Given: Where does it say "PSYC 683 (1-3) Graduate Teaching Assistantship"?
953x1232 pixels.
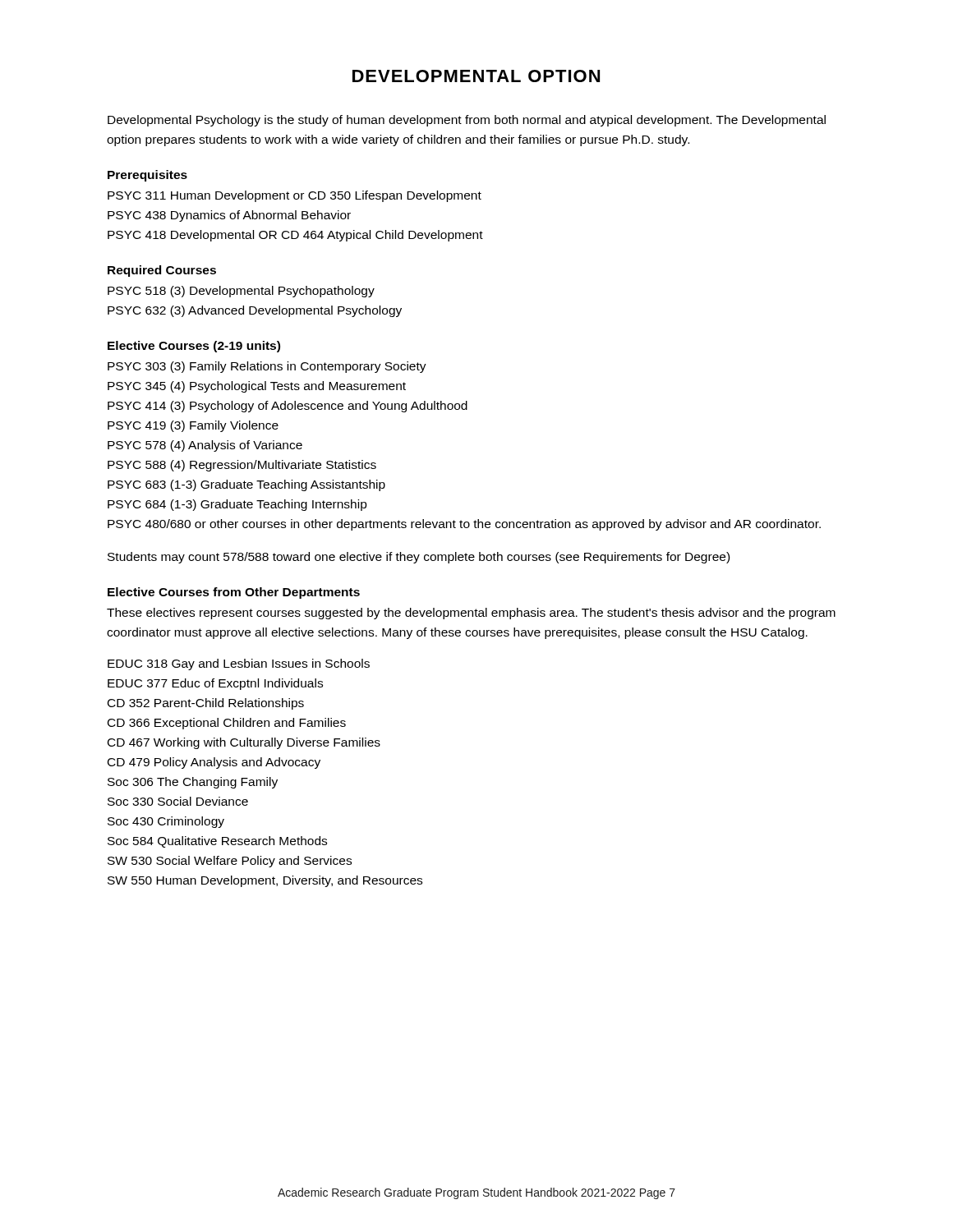Looking at the screenshot, I should coord(246,484).
